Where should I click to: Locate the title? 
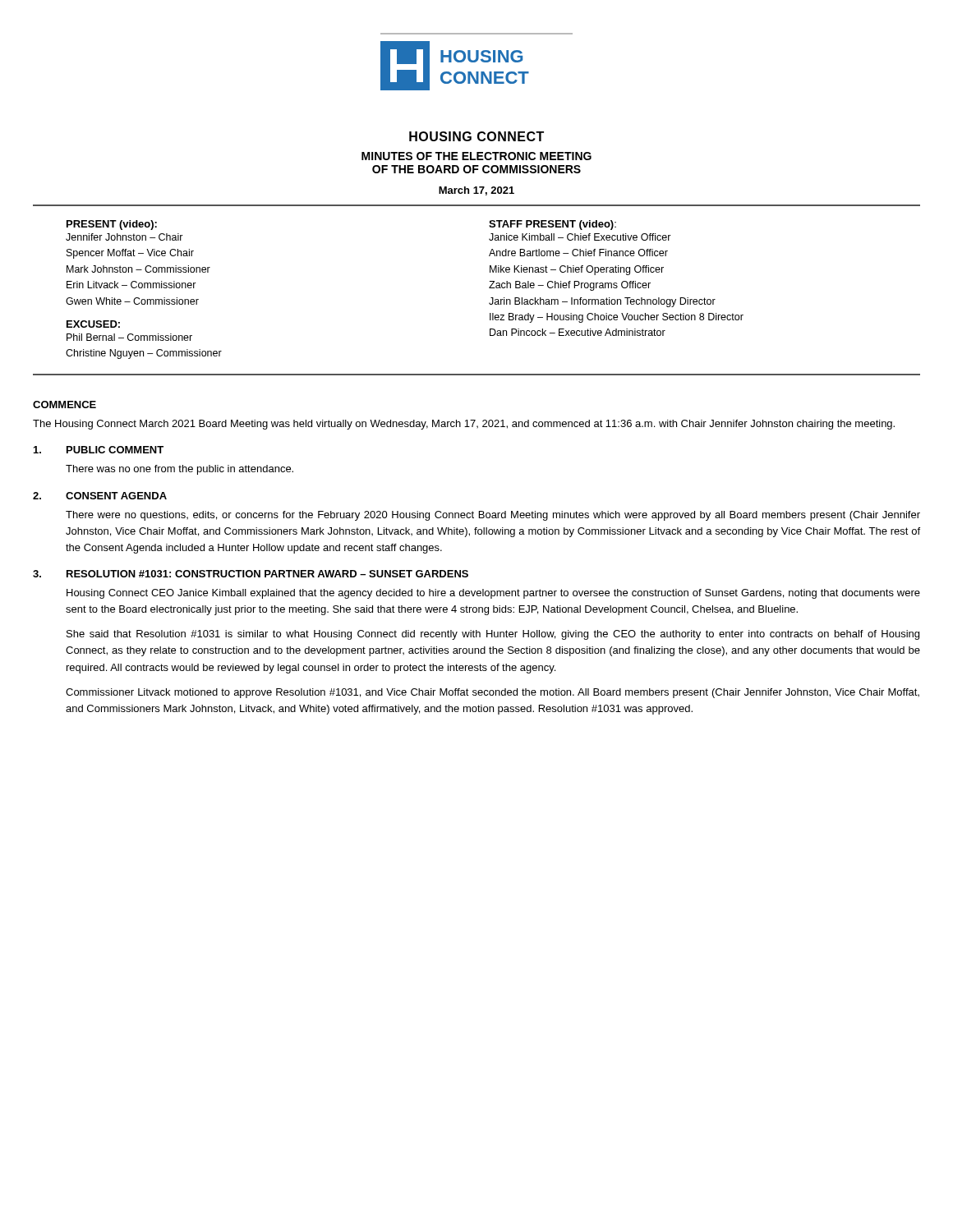pyautogui.click(x=476, y=137)
